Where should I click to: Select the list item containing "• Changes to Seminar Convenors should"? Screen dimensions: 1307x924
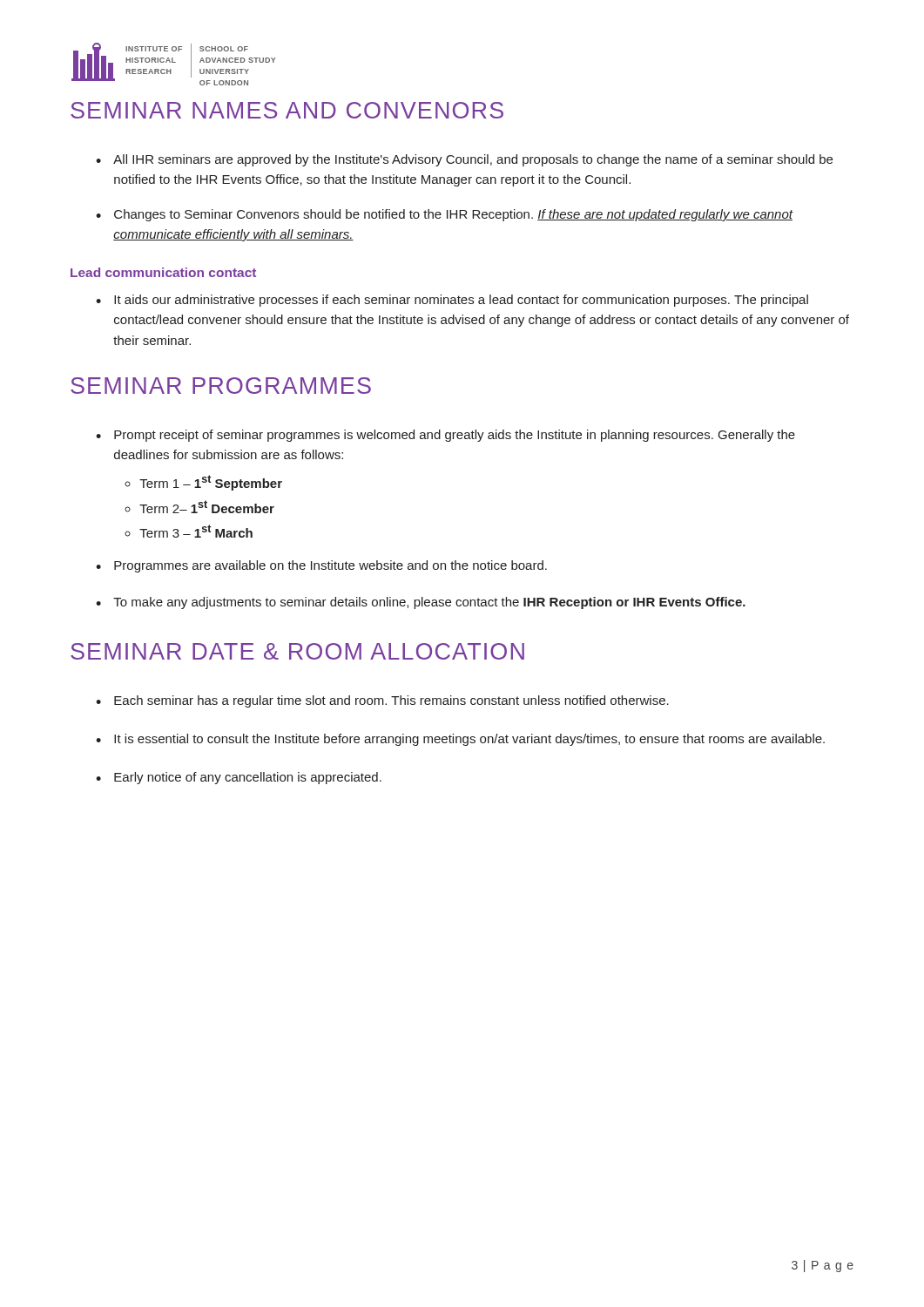(x=475, y=224)
